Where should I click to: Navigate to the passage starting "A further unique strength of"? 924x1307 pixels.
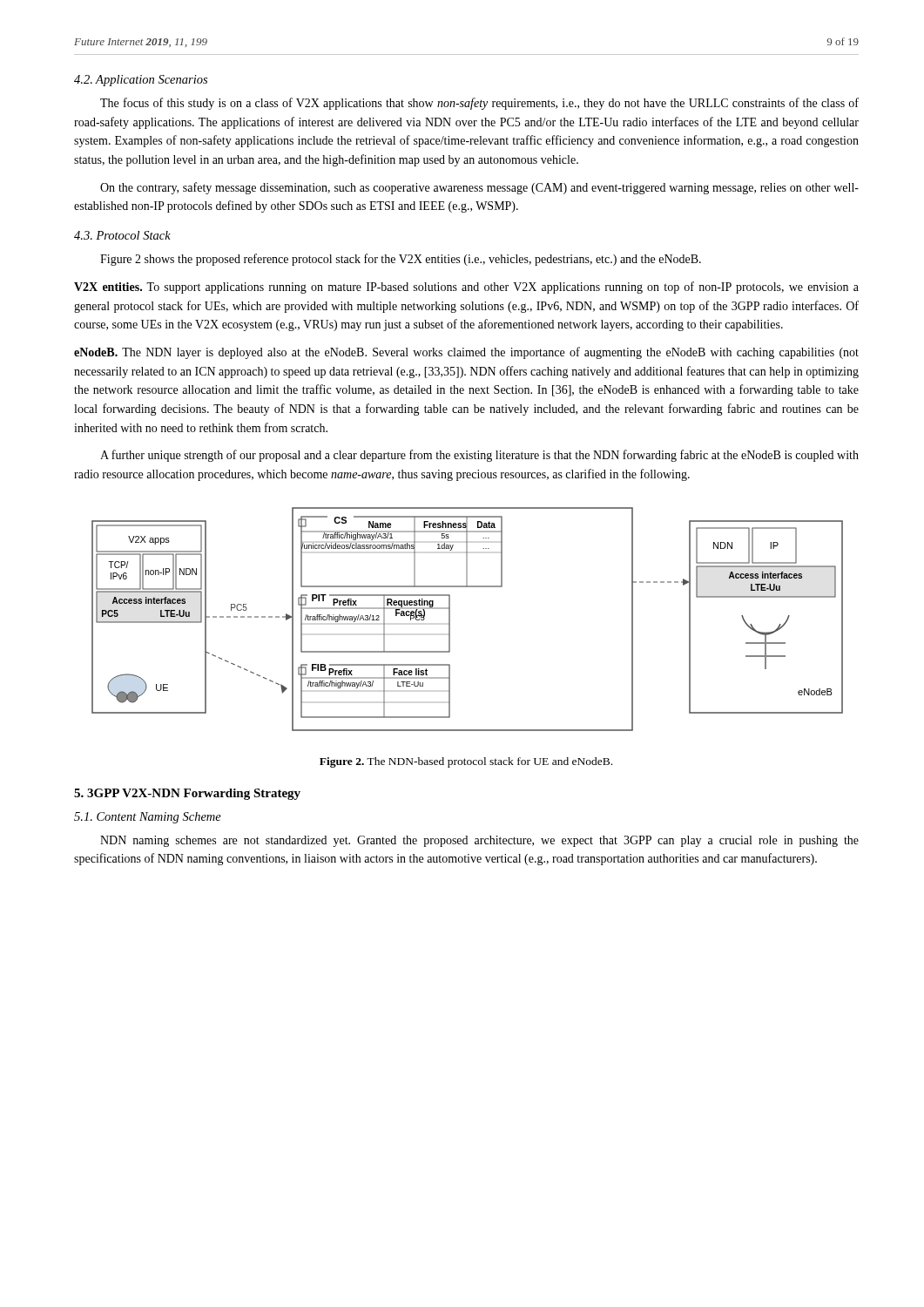tap(466, 465)
